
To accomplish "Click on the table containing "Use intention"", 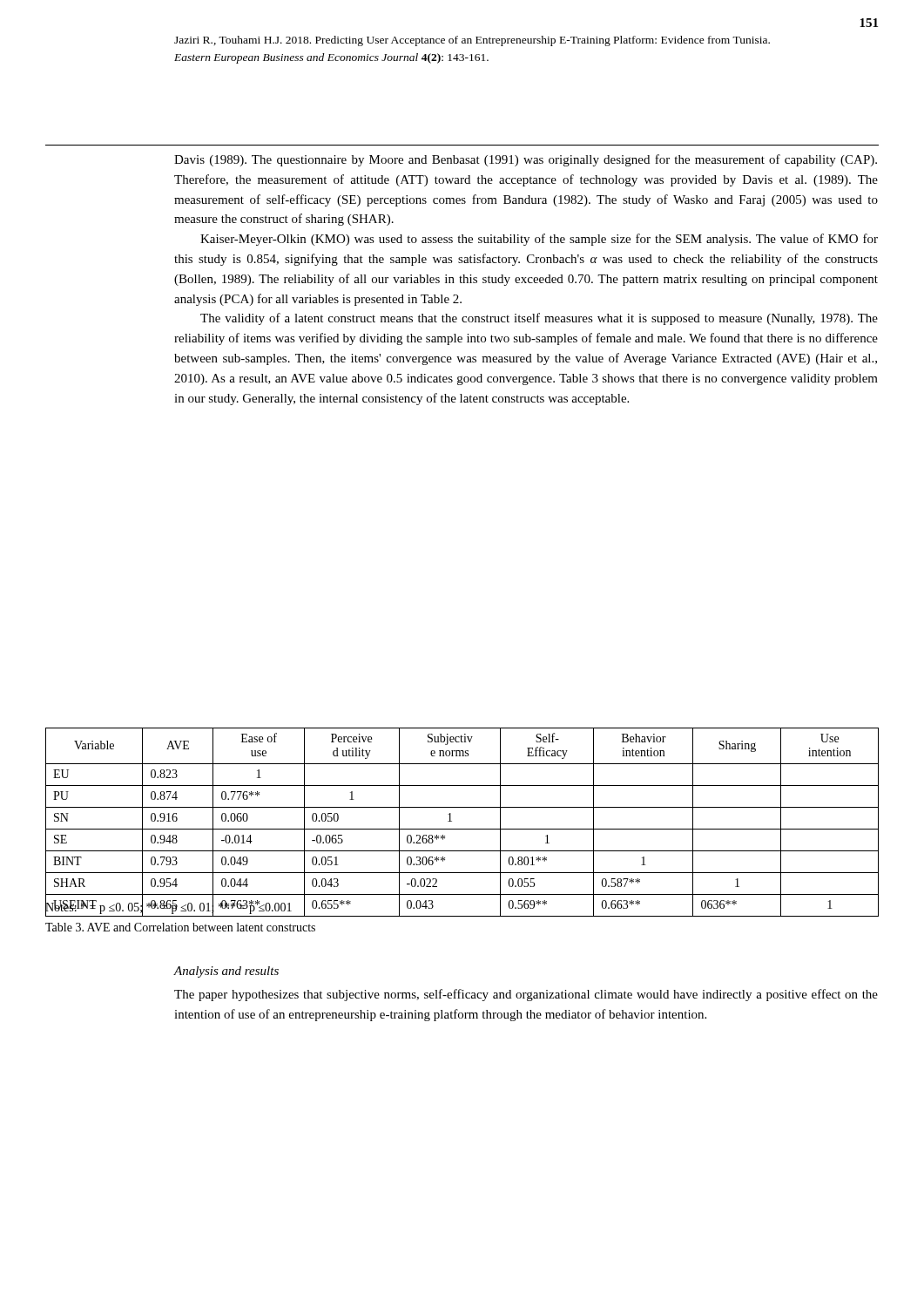I will pyautogui.click(x=462, y=822).
